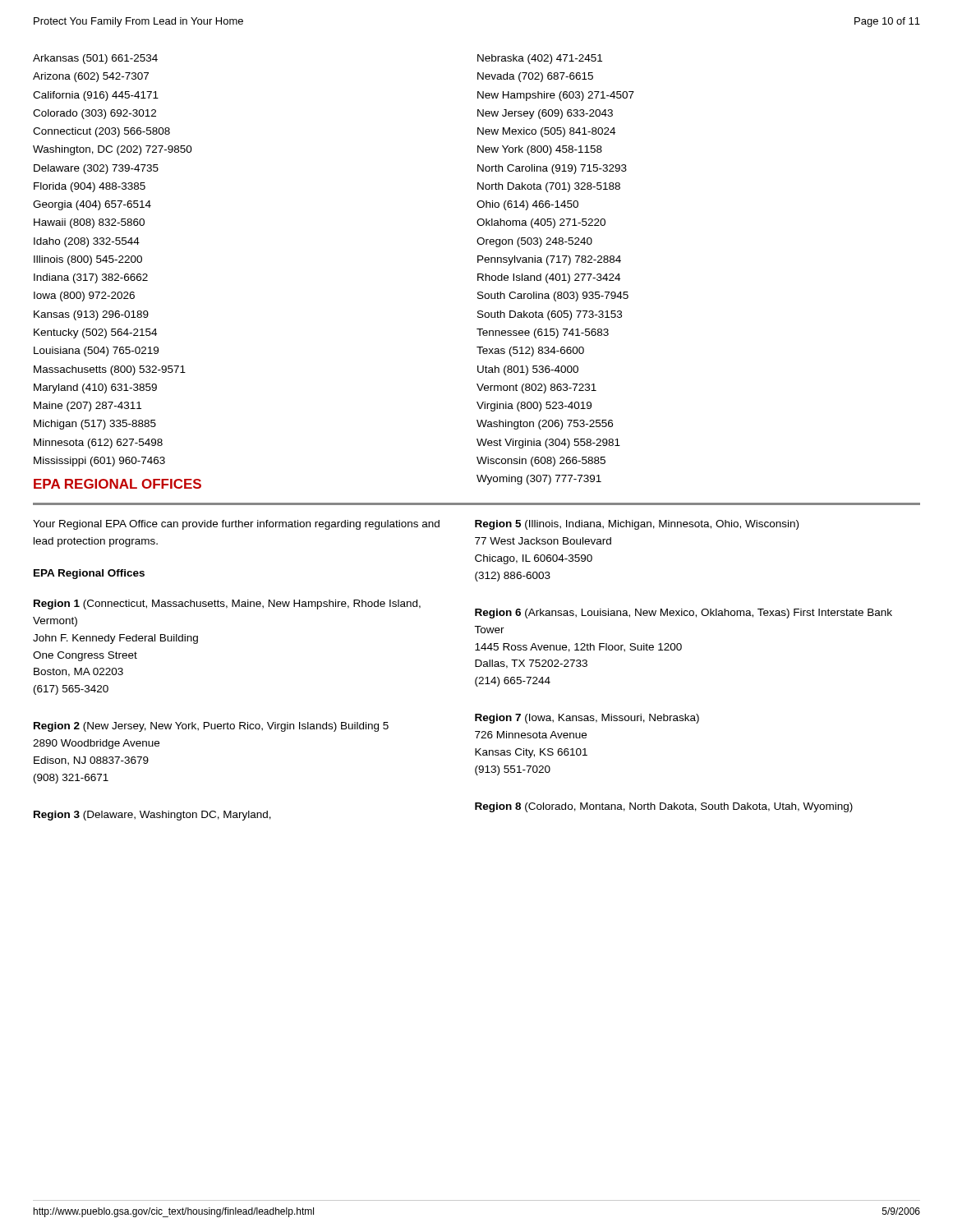Where does it say "South Dakota (605) 773-3153"?
The width and height of the screenshot is (953, 1232).
click(550, 314)
